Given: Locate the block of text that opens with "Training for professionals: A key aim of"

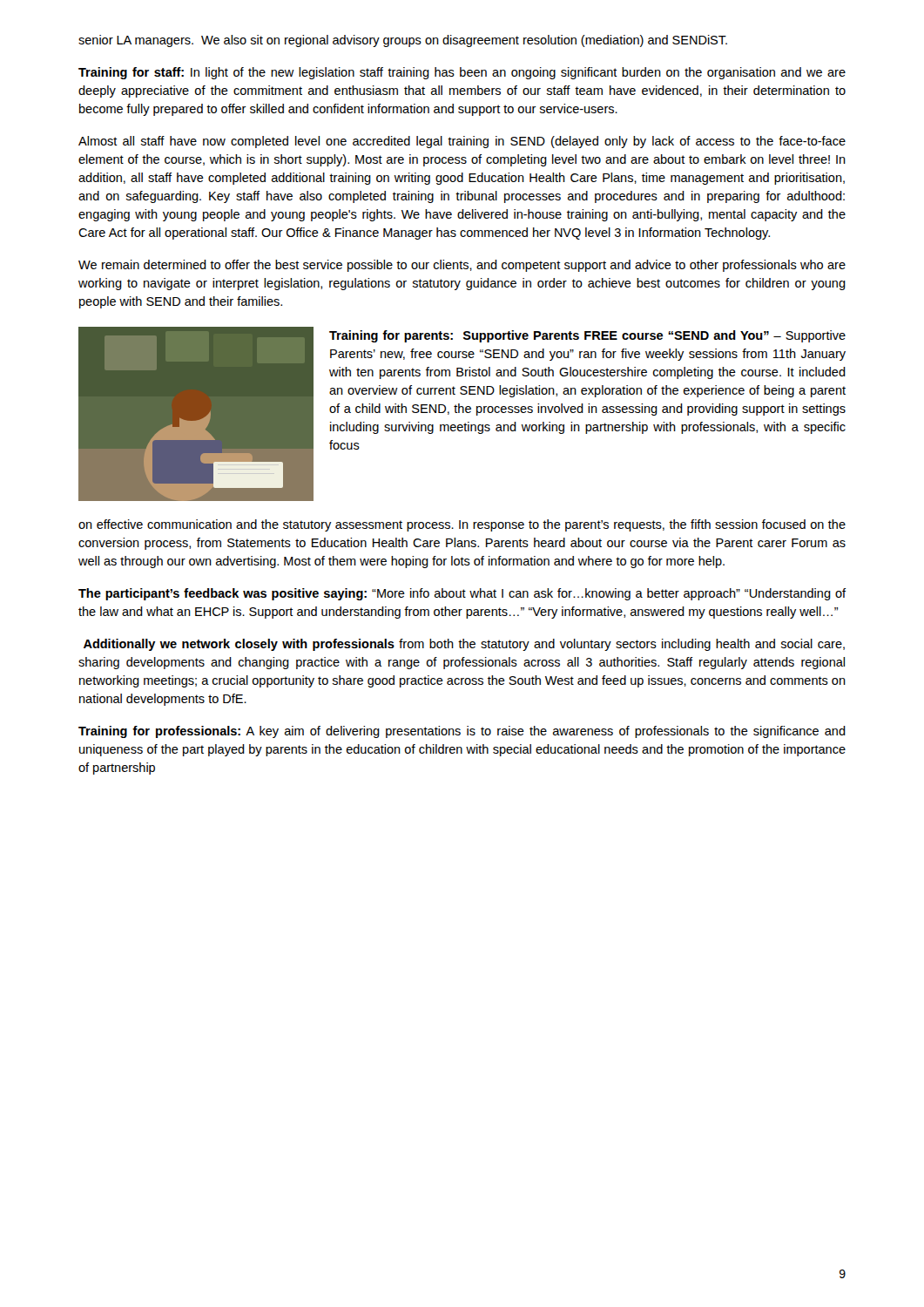Looking at the screenshot, I should (462, 750).
